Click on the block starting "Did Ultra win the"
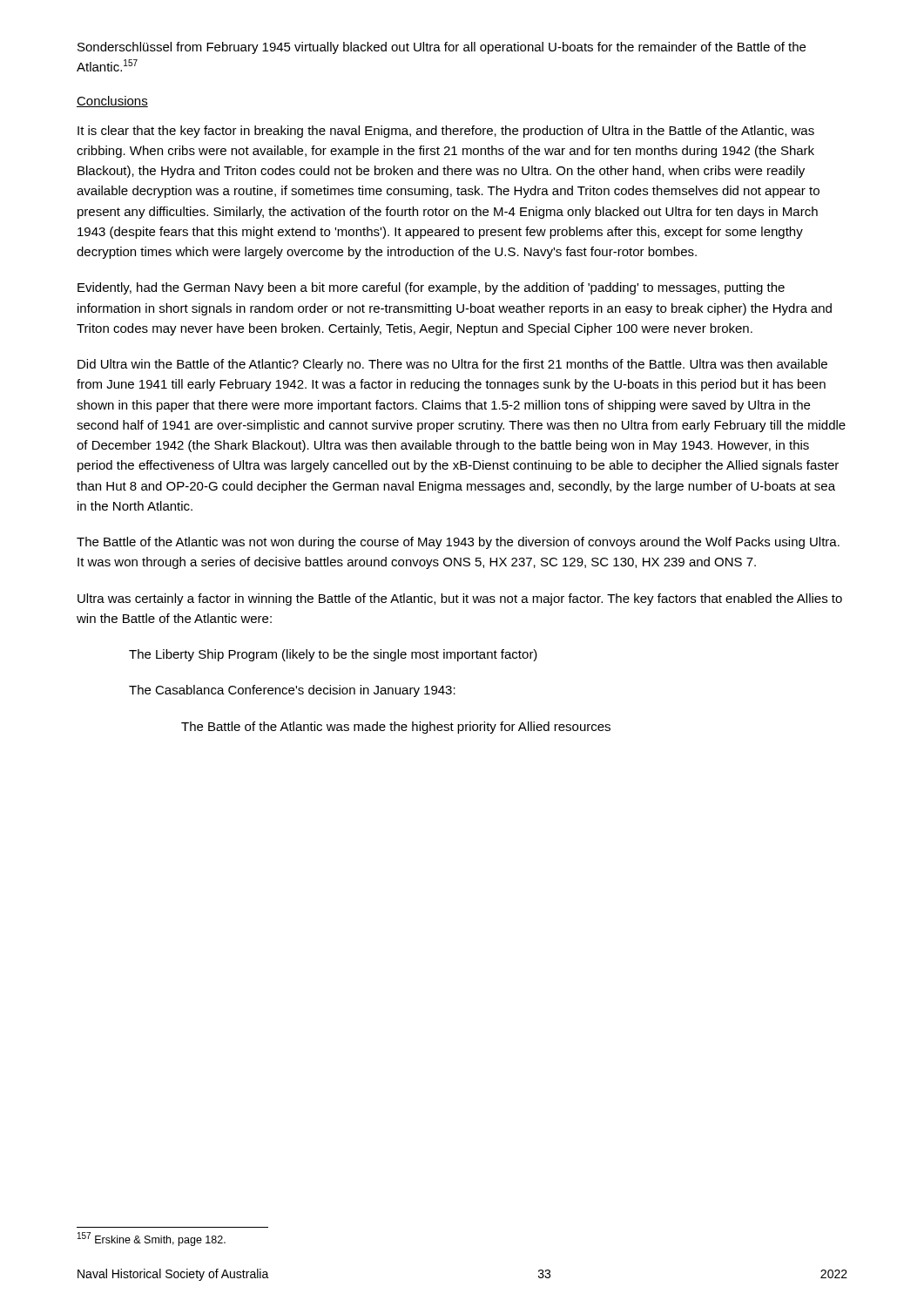This screenshot has width=924, height=1307. pos(461,435)
